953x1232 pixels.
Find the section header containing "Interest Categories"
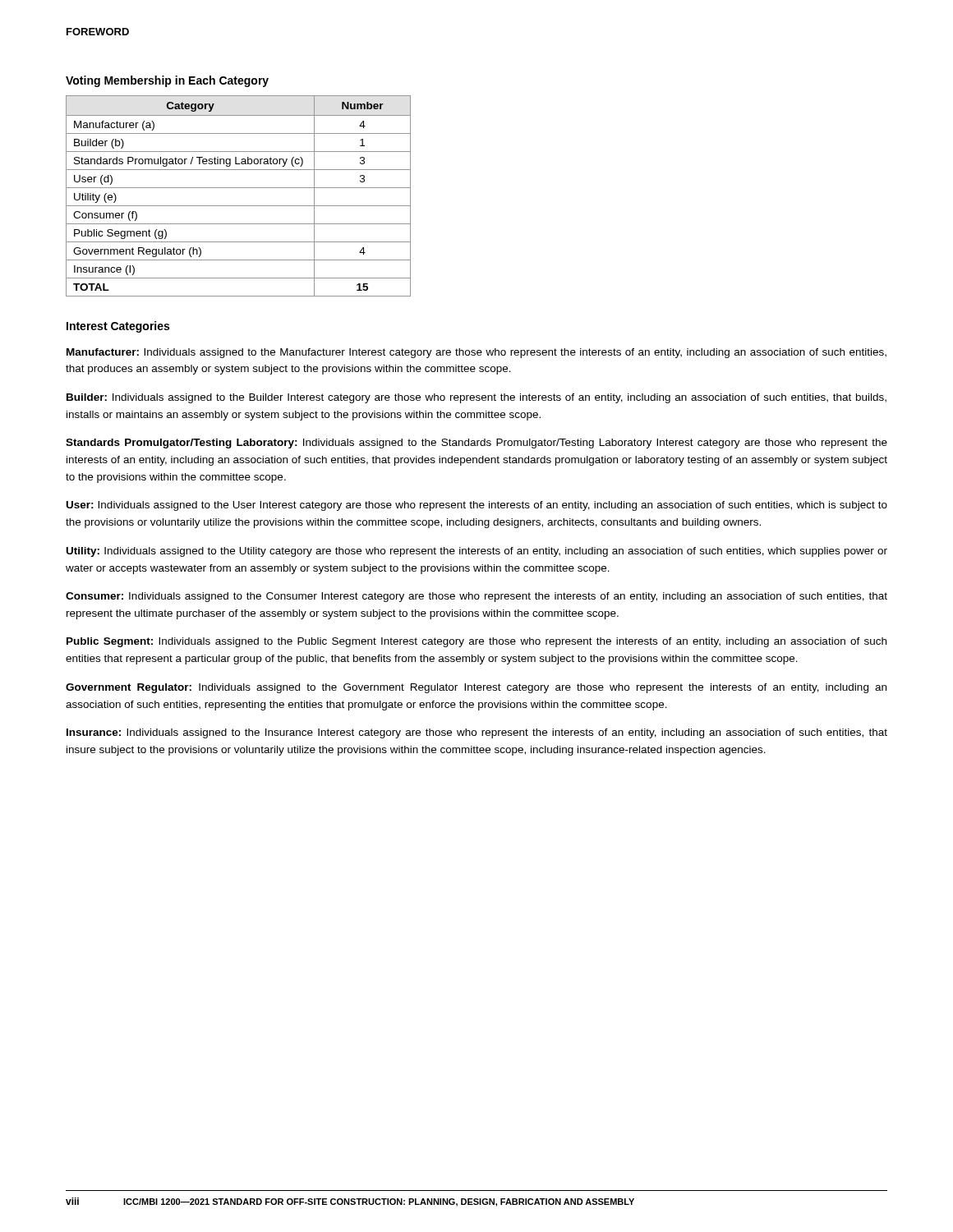click(x=118, y=326)
